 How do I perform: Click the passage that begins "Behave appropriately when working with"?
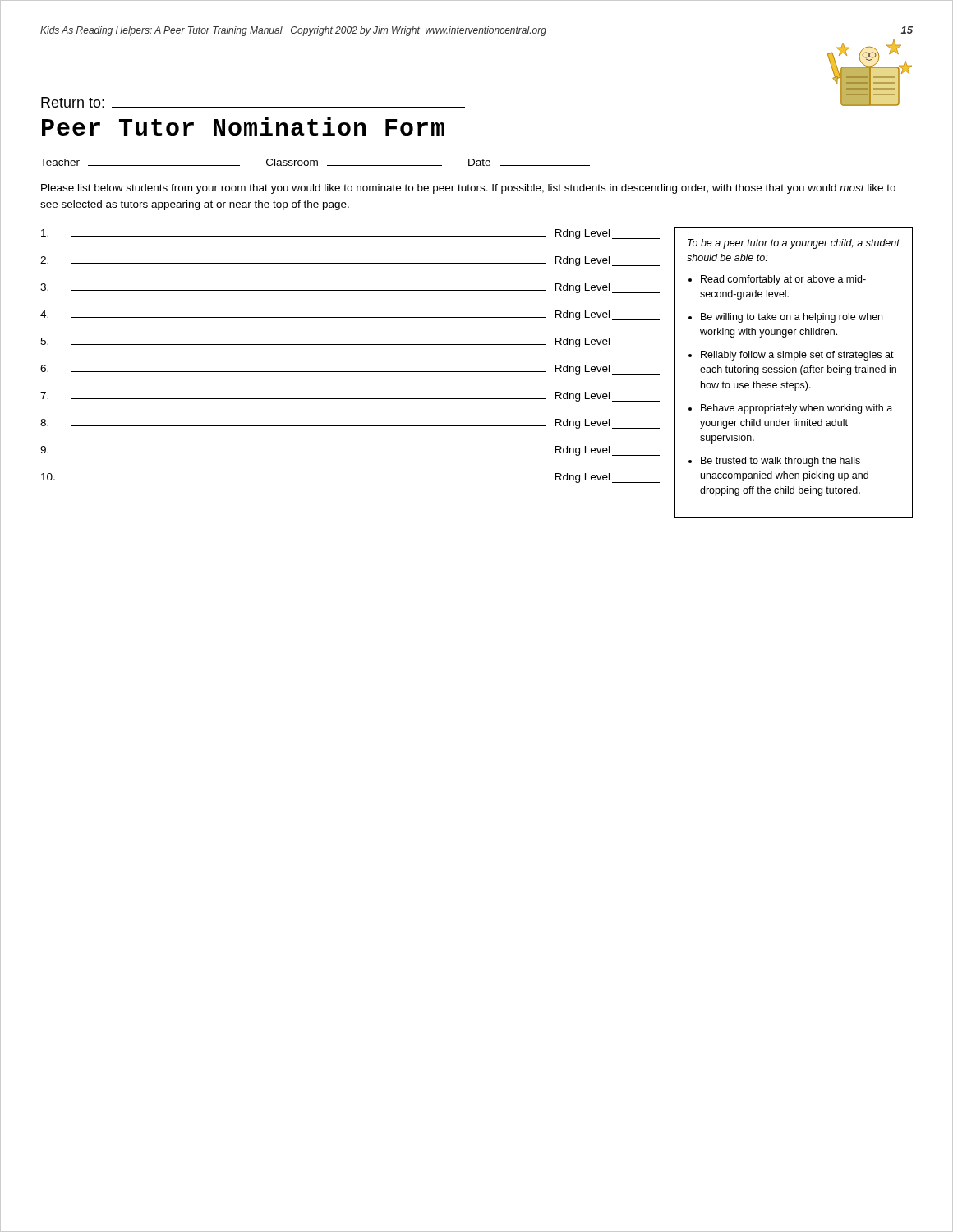coord(796,423)
